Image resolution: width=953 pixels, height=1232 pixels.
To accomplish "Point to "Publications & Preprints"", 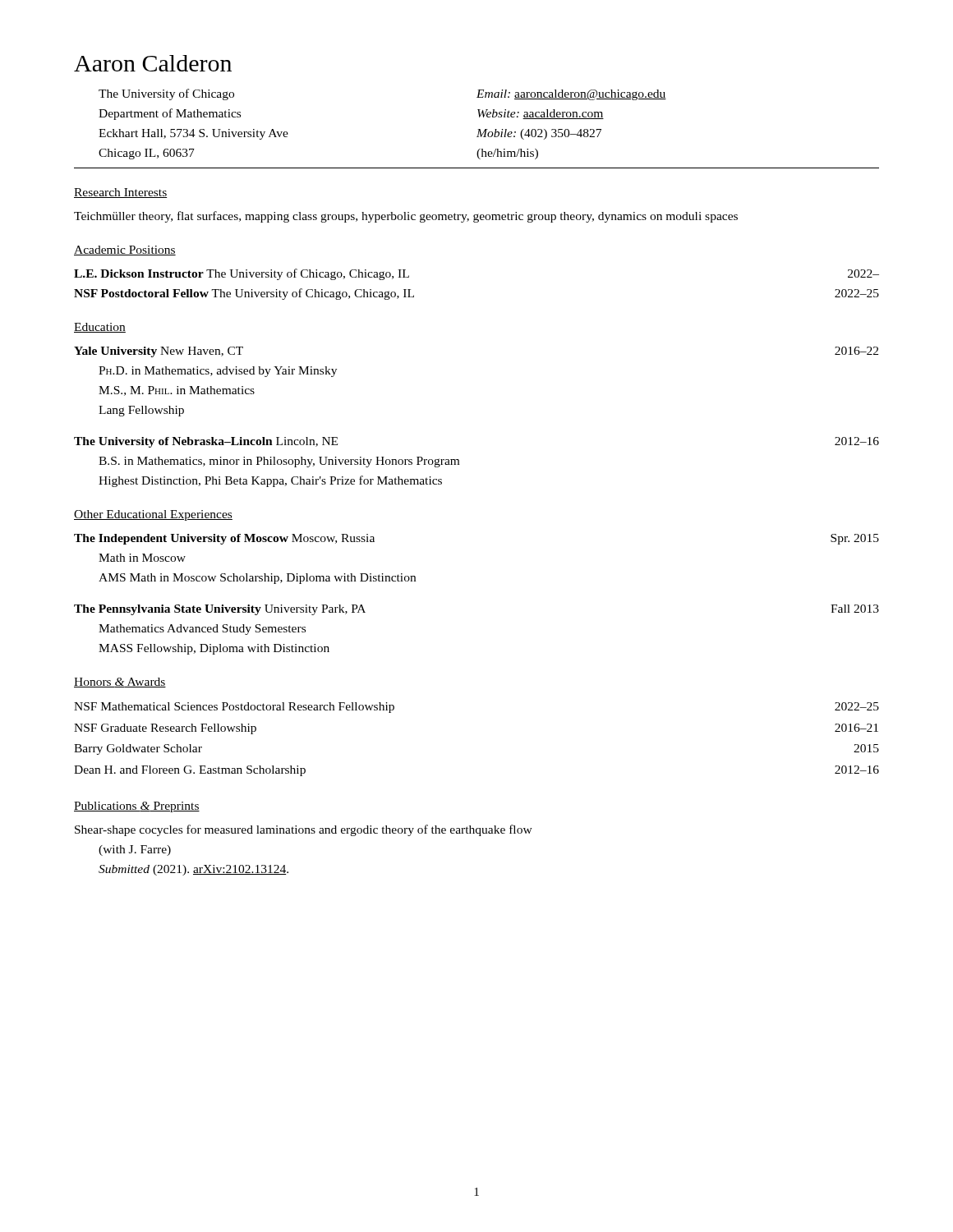I will (137, 807).
